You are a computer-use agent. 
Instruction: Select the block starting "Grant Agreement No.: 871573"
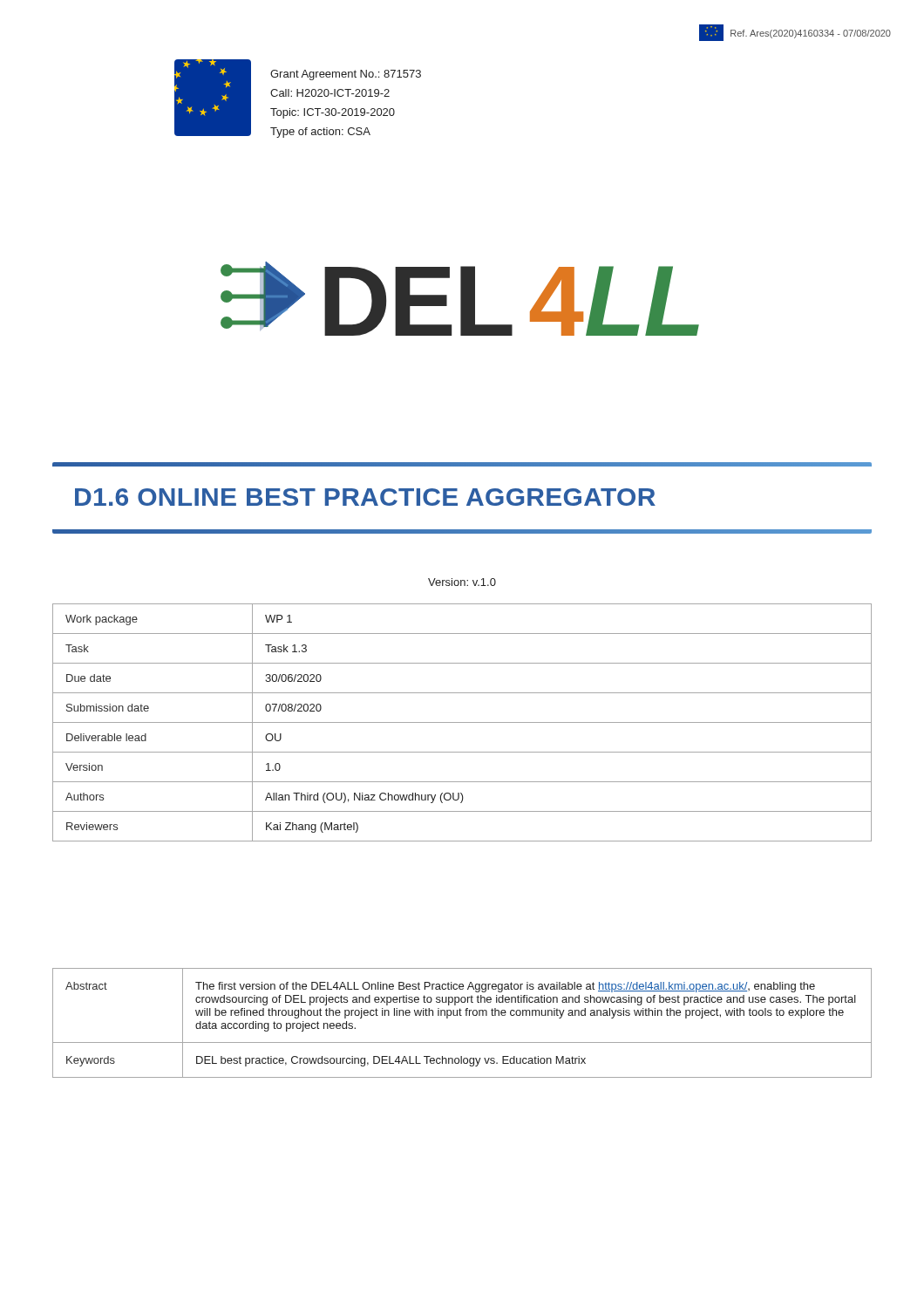coord(346,103)
